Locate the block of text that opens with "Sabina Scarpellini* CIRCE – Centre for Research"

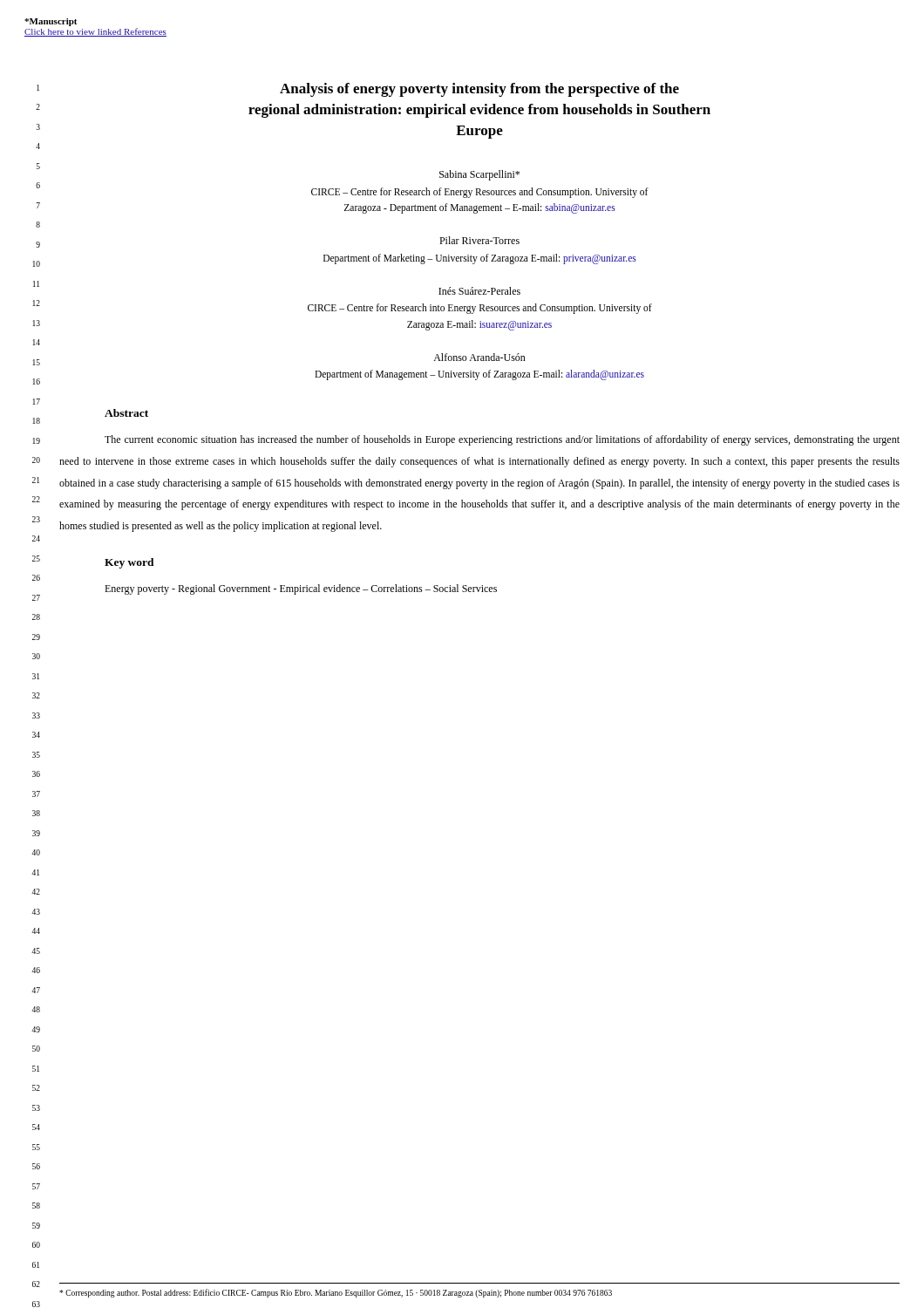(479, 191)
